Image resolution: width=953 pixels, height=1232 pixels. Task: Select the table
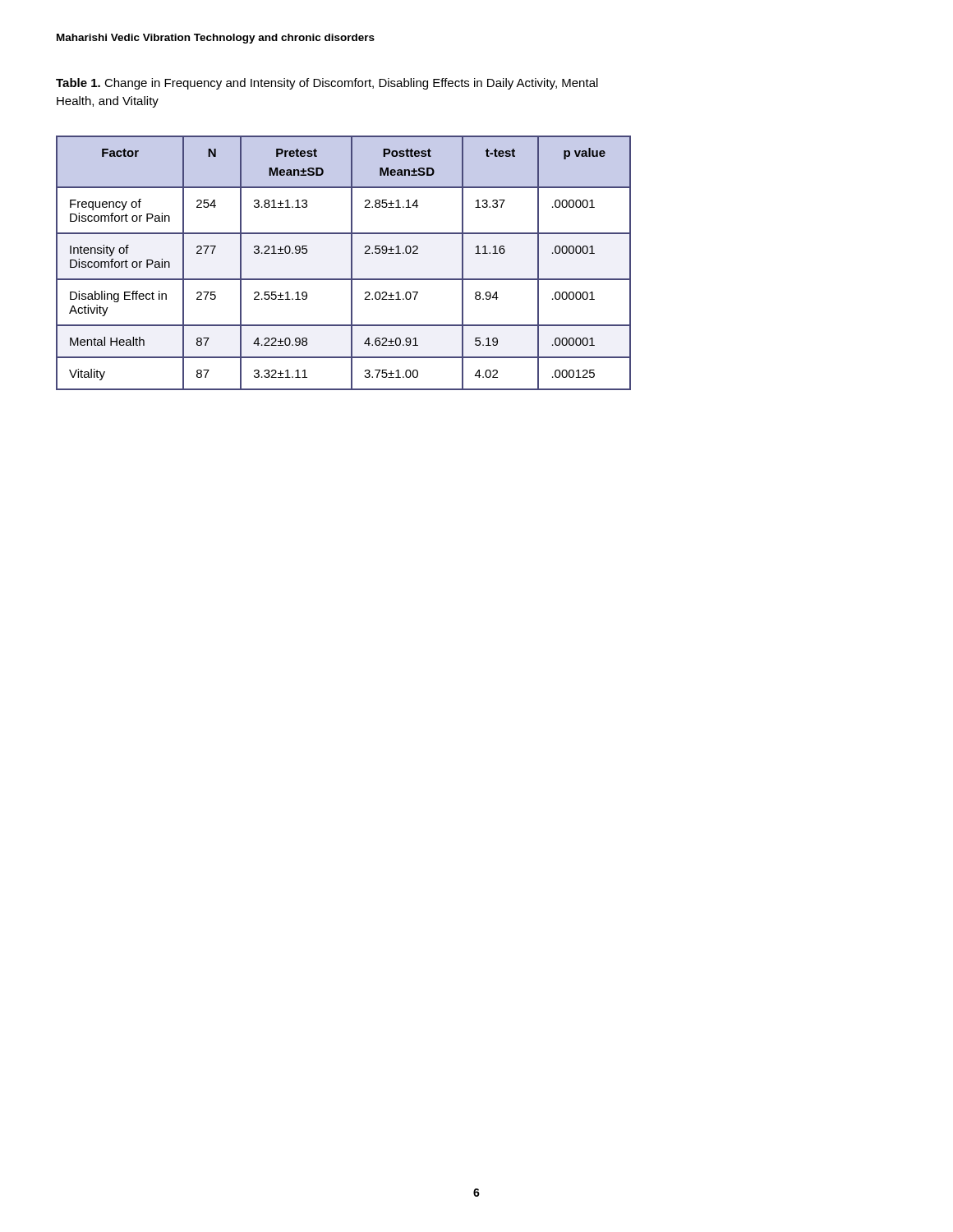pyautogui.click(x=343, y=263)
